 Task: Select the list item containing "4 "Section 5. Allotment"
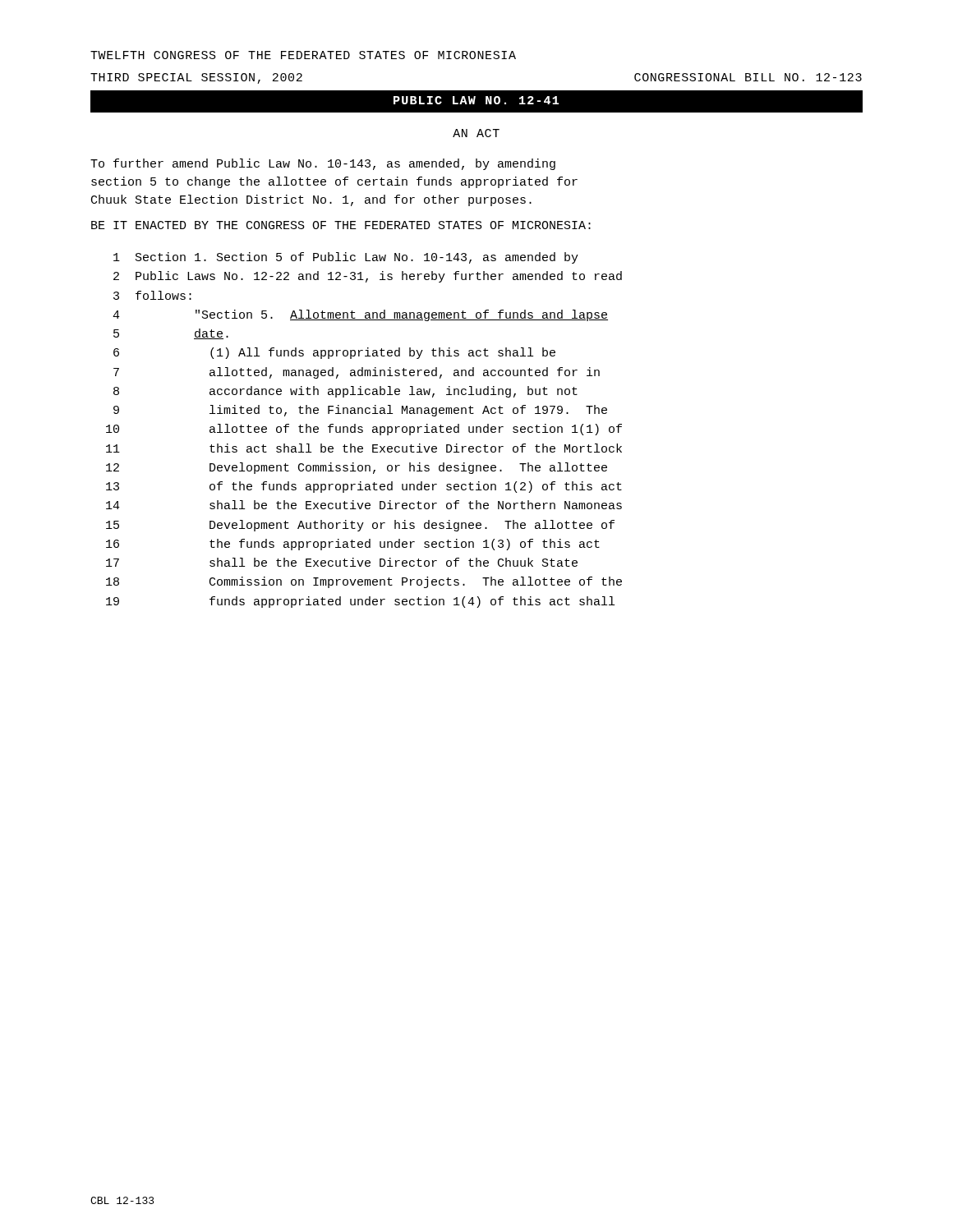(x=476, y=316)
